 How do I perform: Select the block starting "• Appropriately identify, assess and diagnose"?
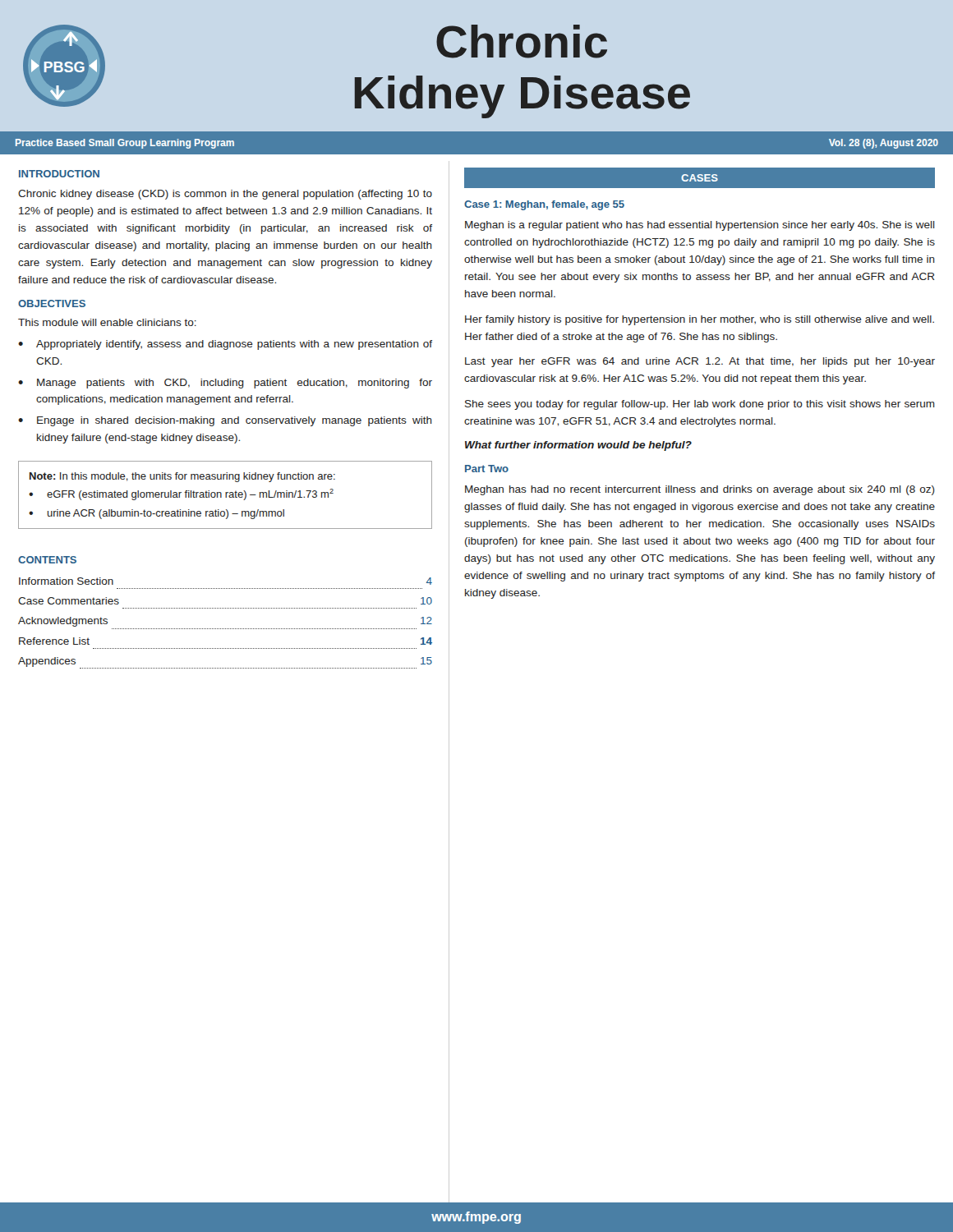225,353
